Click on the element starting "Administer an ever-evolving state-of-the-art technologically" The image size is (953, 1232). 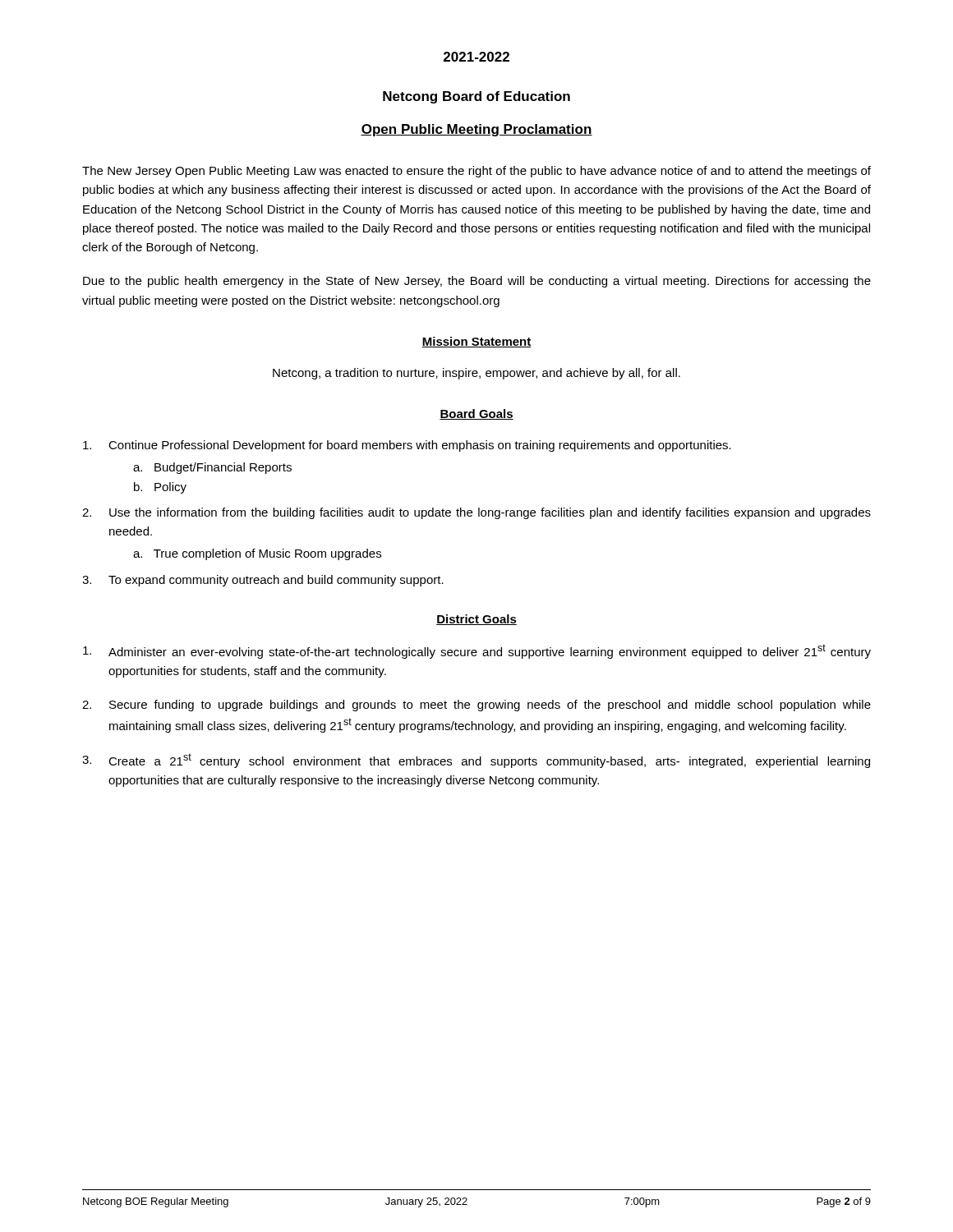pos(476,660)
